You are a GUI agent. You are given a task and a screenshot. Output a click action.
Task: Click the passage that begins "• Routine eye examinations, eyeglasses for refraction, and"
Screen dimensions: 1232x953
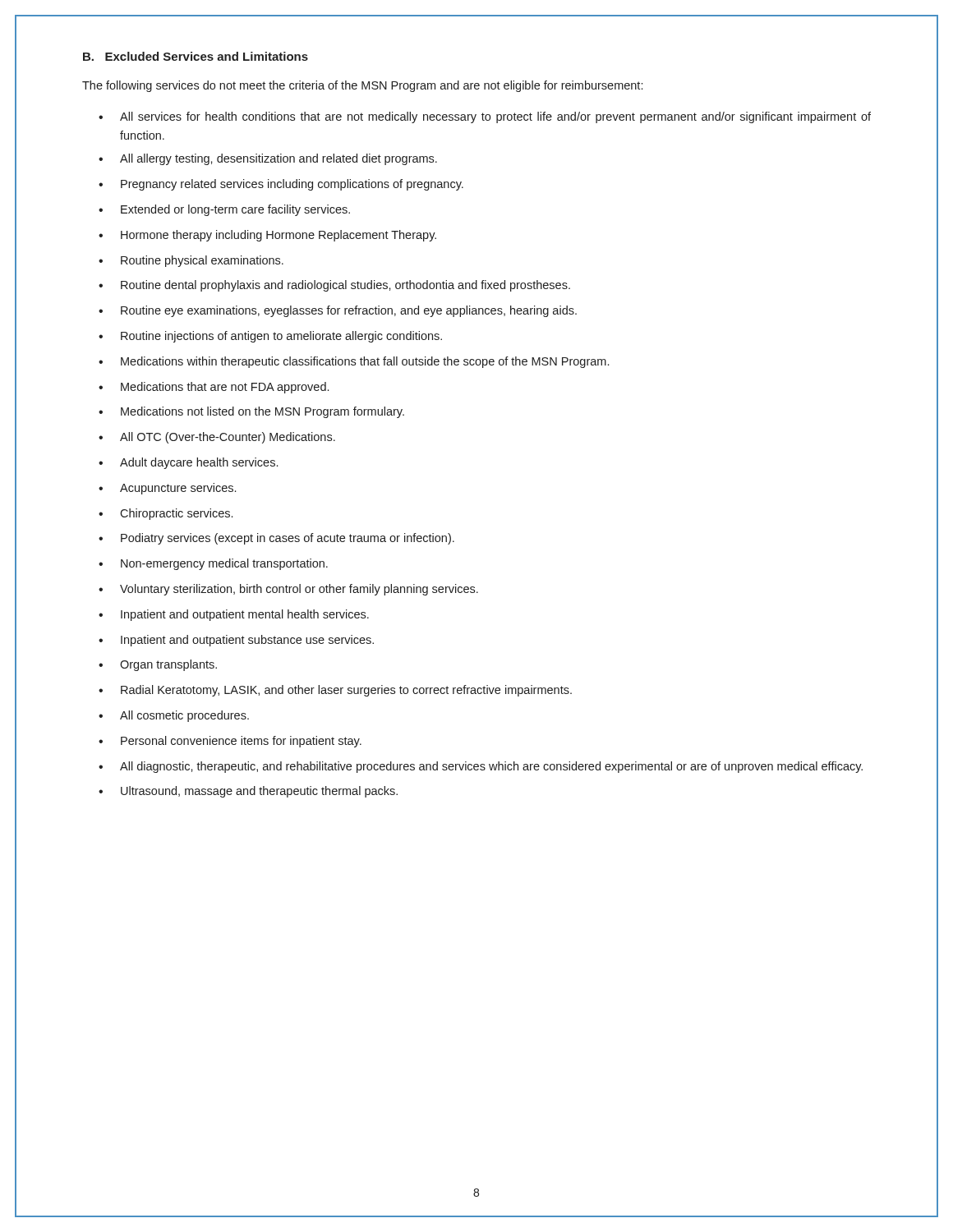point(485,312)
